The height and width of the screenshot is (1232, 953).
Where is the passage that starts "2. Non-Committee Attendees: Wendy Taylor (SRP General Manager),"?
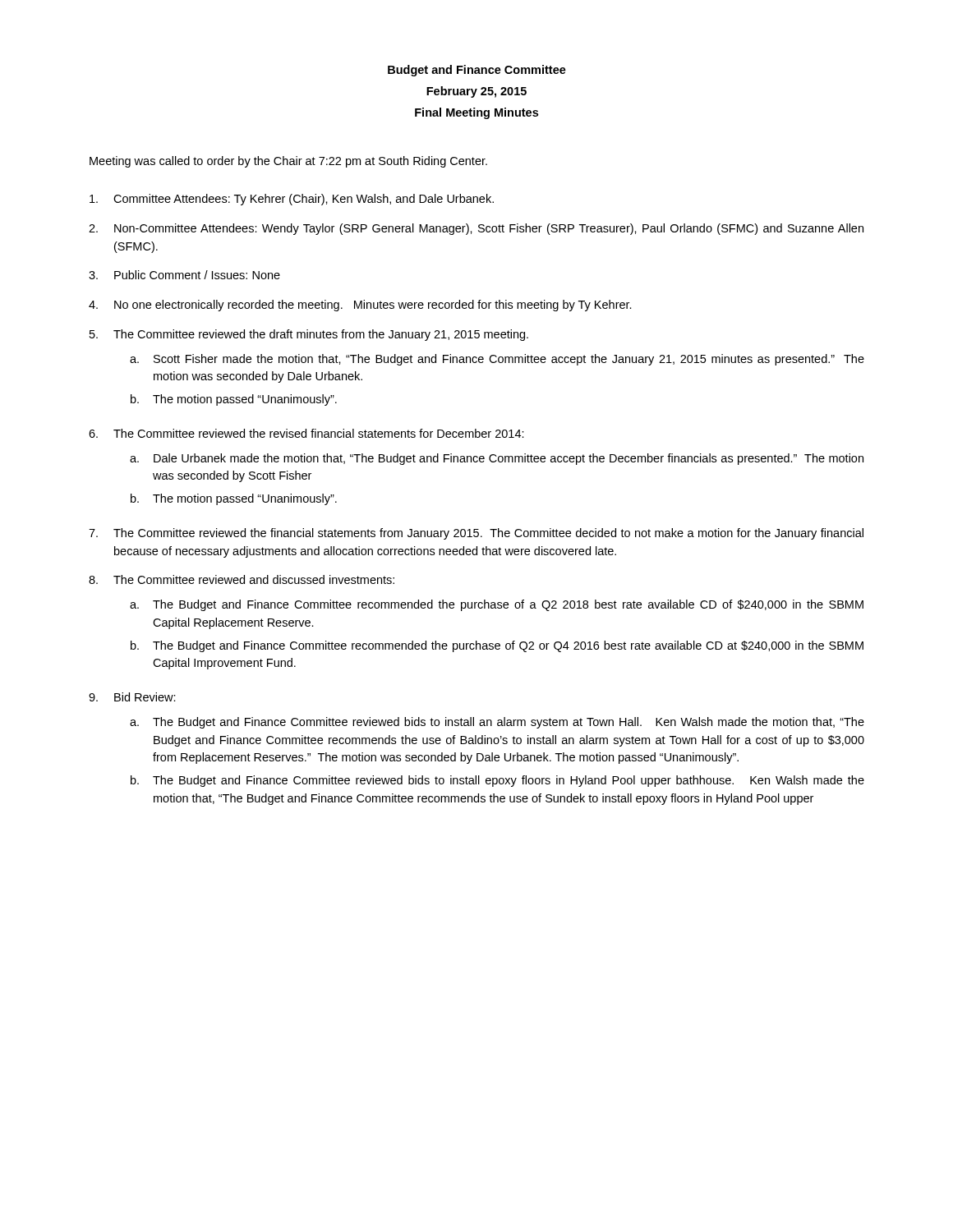476,238
